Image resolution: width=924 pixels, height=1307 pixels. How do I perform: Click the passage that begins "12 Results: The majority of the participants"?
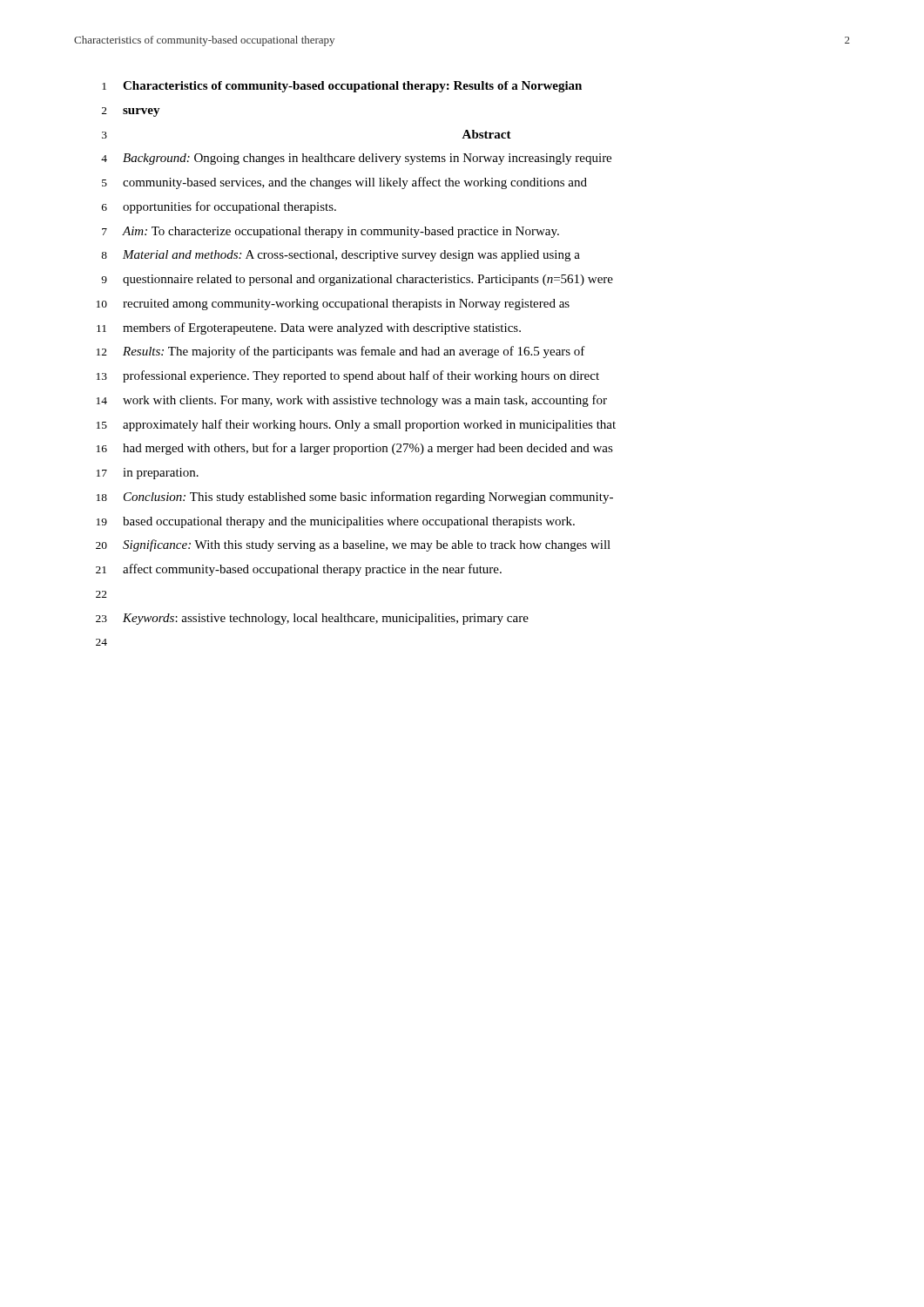point(462,352)
